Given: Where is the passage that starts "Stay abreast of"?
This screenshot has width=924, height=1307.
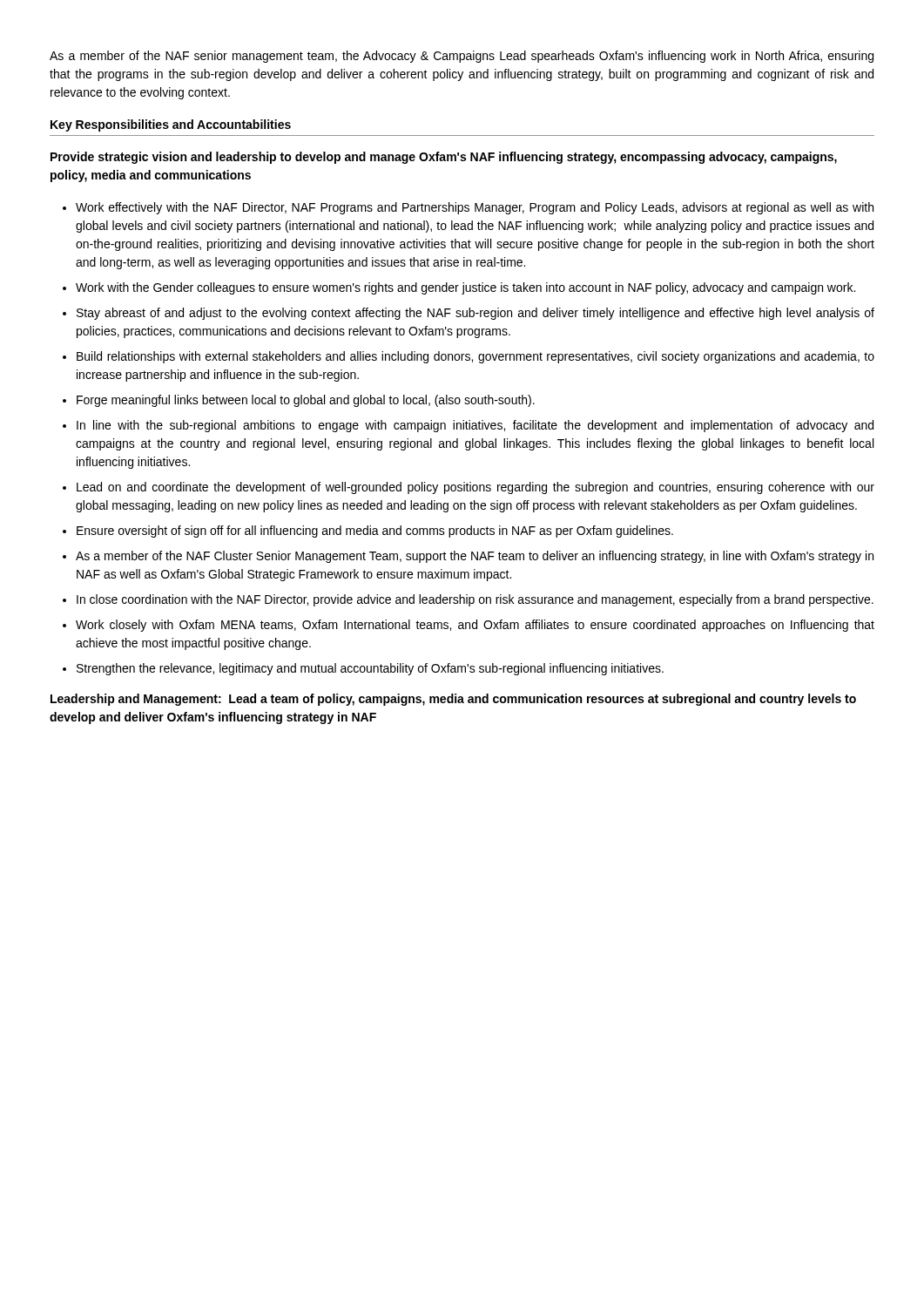Looking at the screenshot, I should [x=475, y=322].
